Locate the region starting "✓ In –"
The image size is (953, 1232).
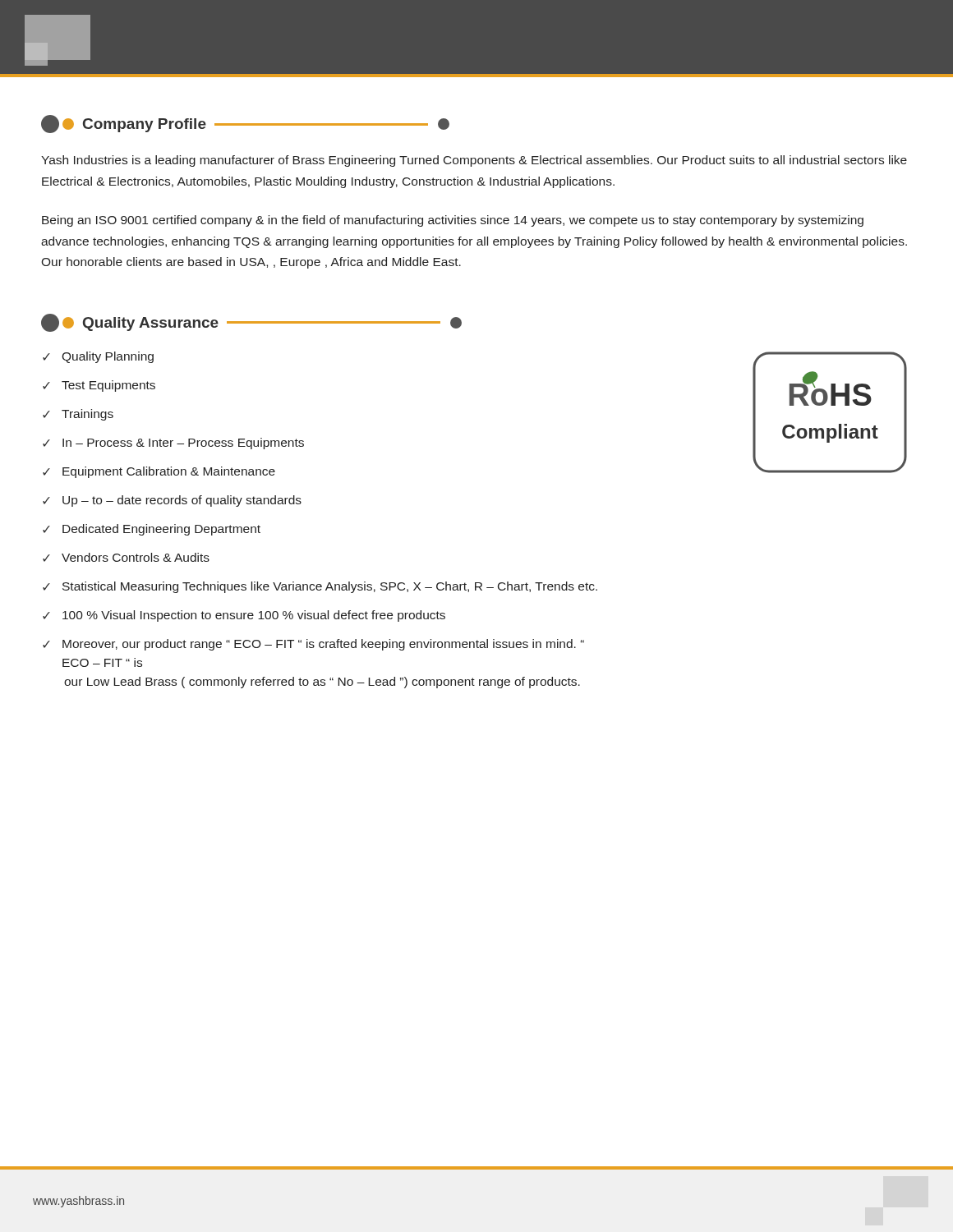(173, 443)
